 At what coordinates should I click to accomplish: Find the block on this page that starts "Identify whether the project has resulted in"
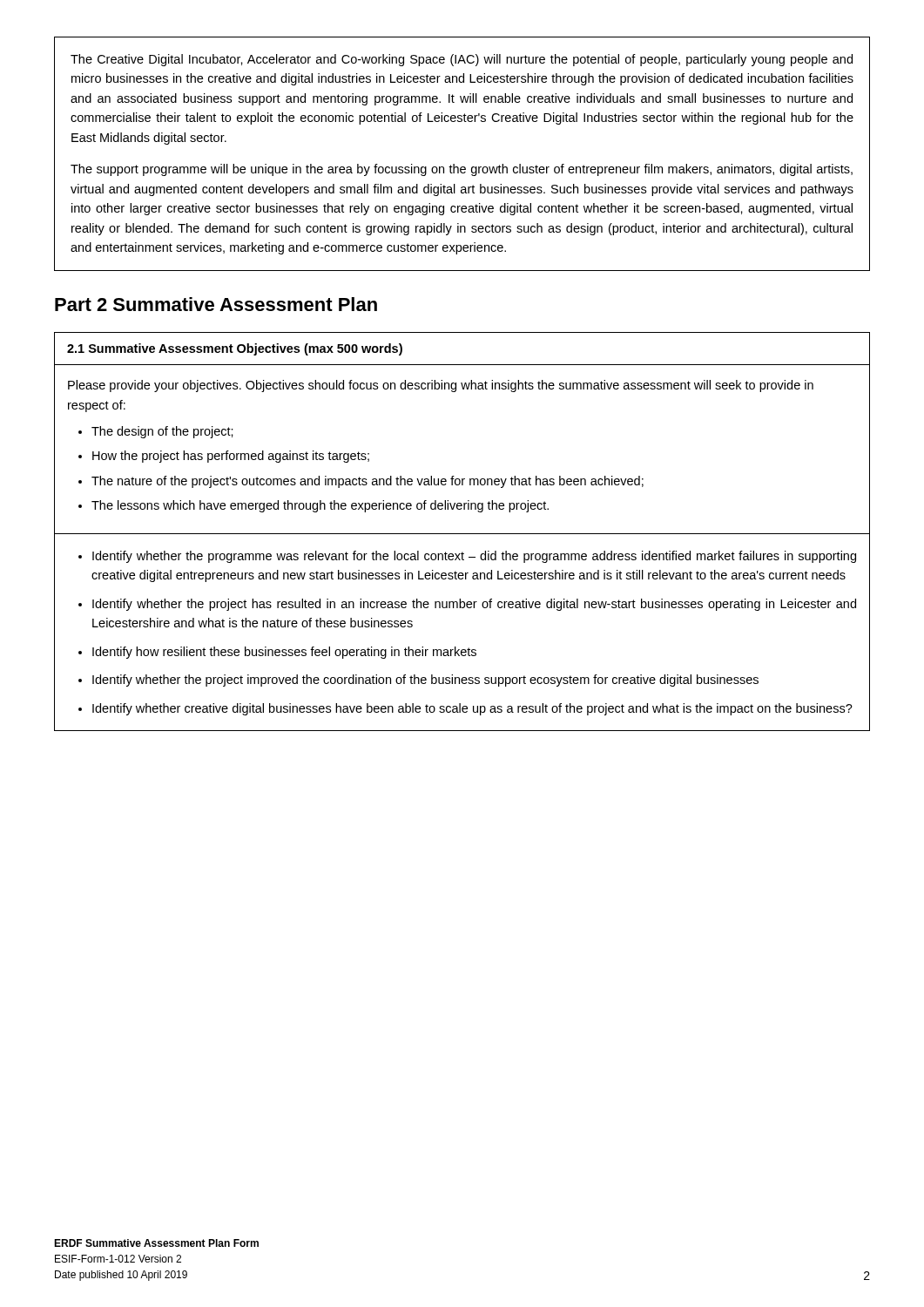(474, 614)
